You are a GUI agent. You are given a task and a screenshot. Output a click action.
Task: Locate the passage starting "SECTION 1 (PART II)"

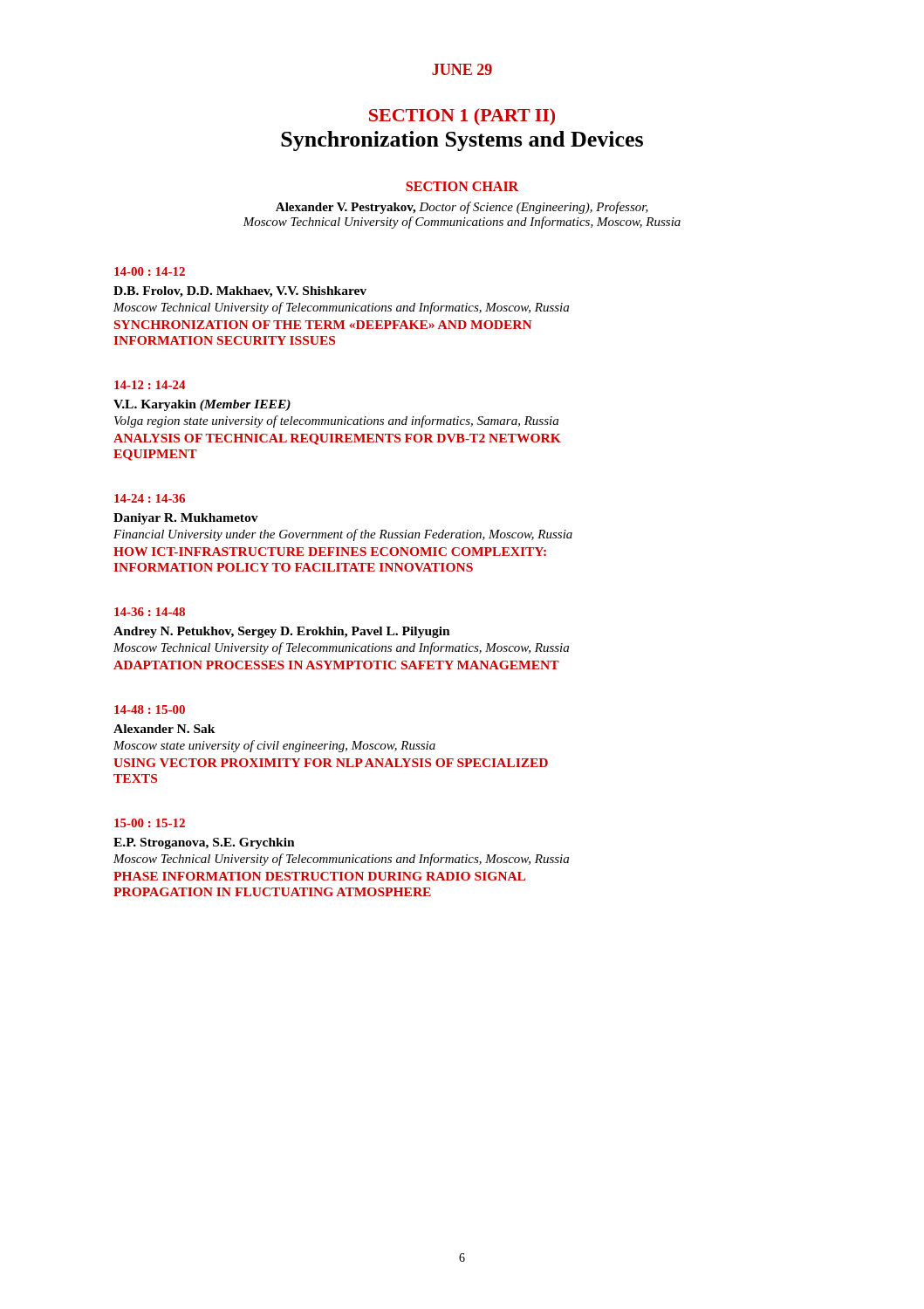[462, 128]
